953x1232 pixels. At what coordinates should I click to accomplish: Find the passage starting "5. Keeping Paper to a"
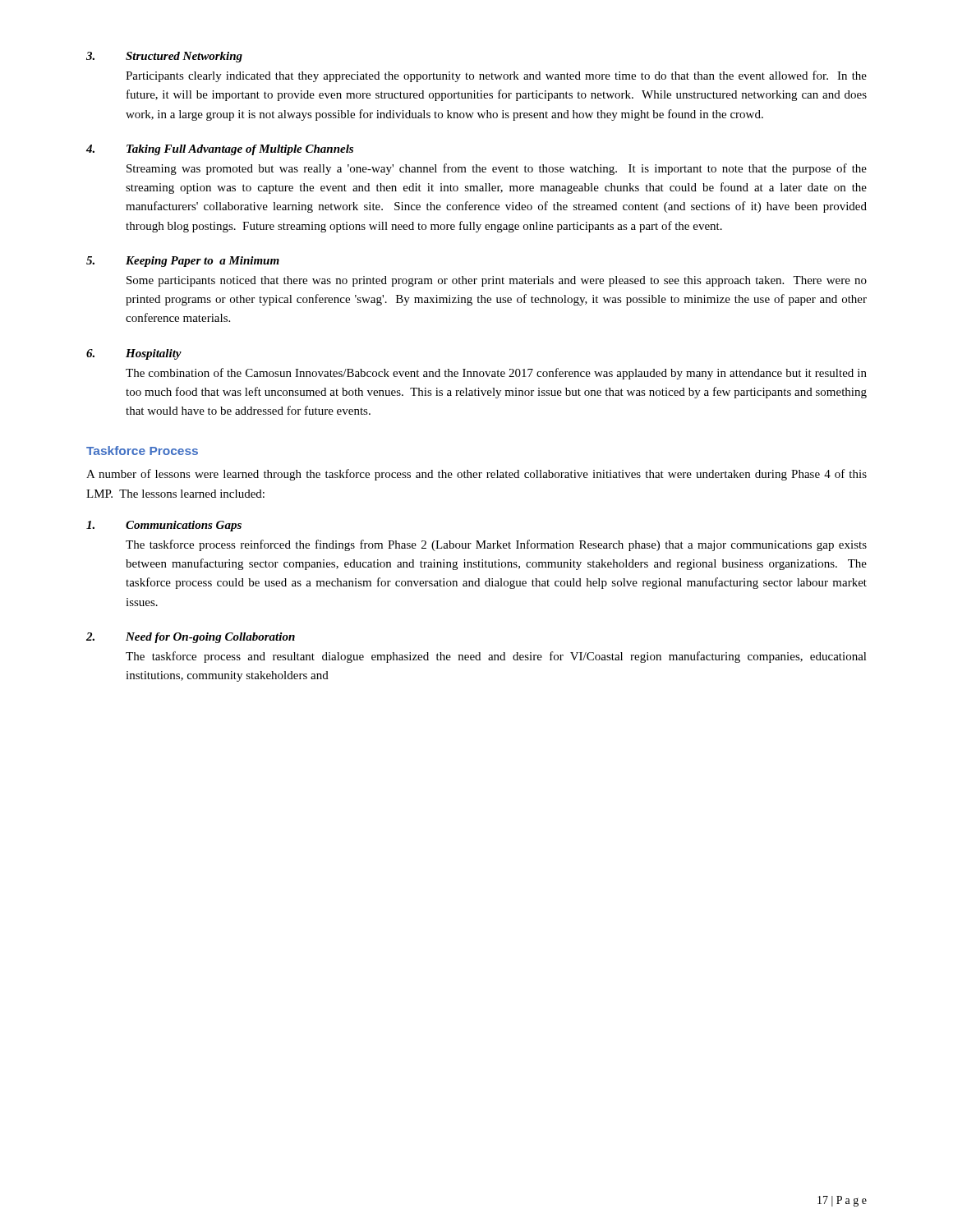click(x=476, y=291)
